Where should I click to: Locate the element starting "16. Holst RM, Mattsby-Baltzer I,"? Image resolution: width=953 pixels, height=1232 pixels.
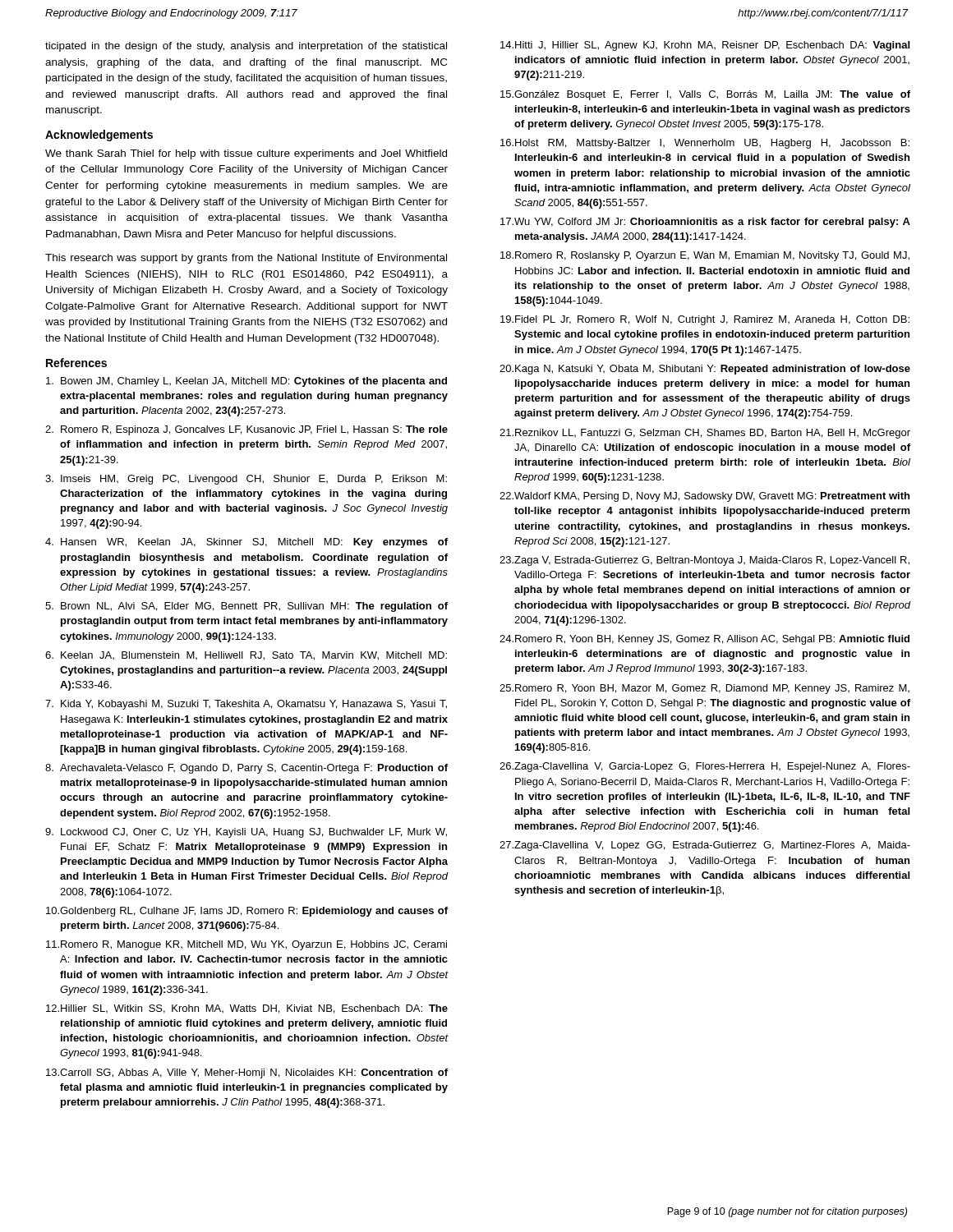click(705, 173)
